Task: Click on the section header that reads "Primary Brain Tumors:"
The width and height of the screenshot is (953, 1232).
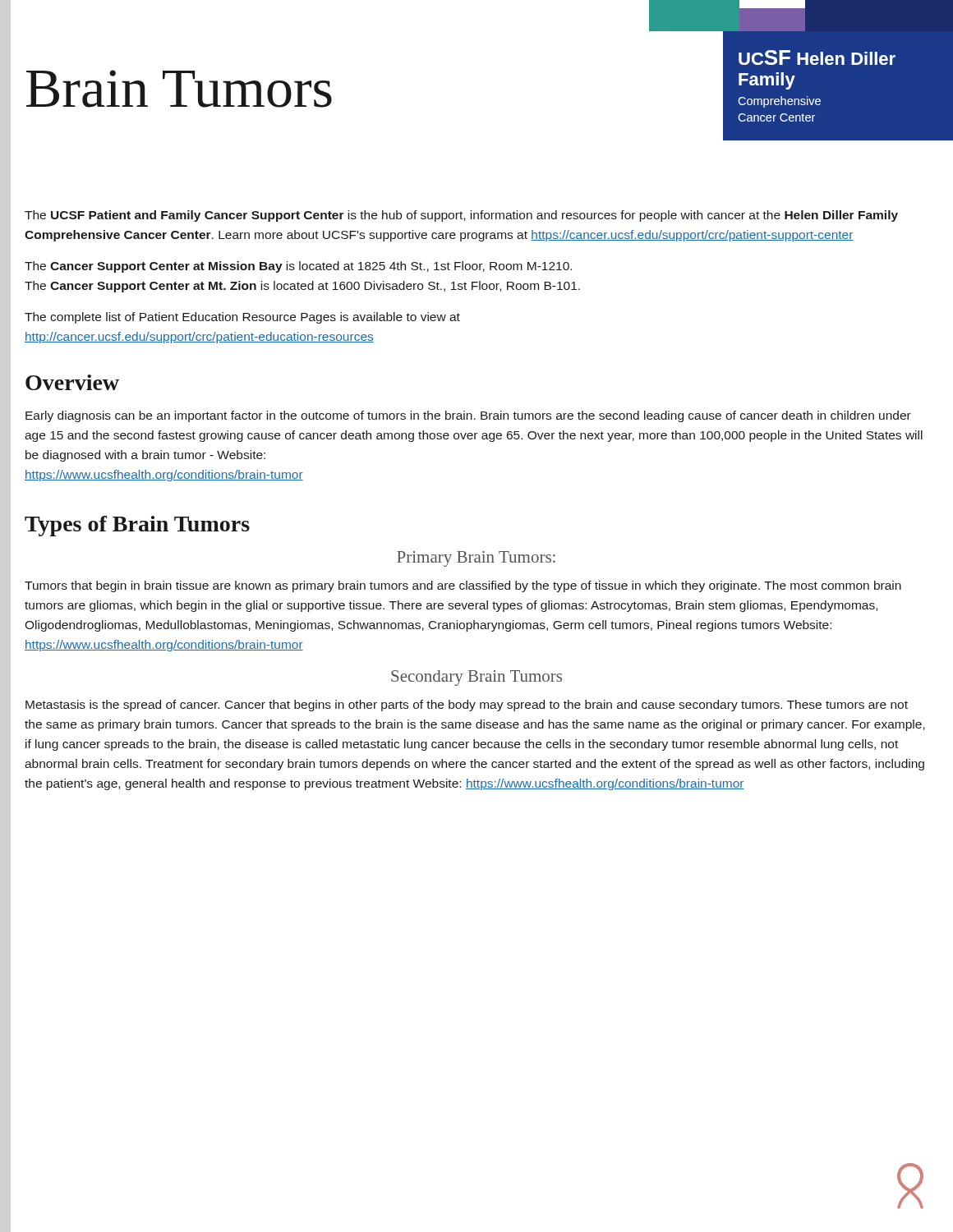Action: [x=476, y=557]
